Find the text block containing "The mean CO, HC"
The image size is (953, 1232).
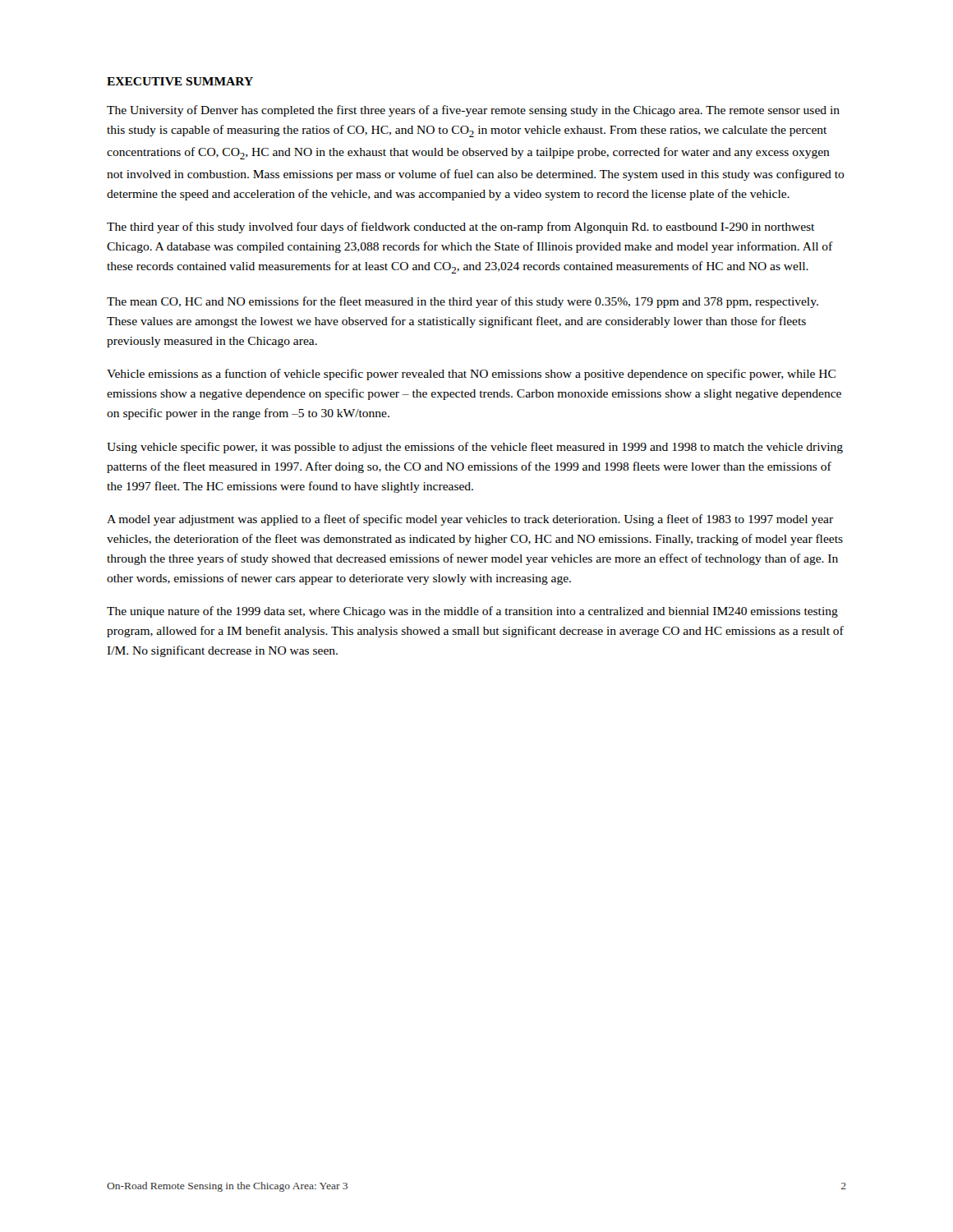[463, 321]
